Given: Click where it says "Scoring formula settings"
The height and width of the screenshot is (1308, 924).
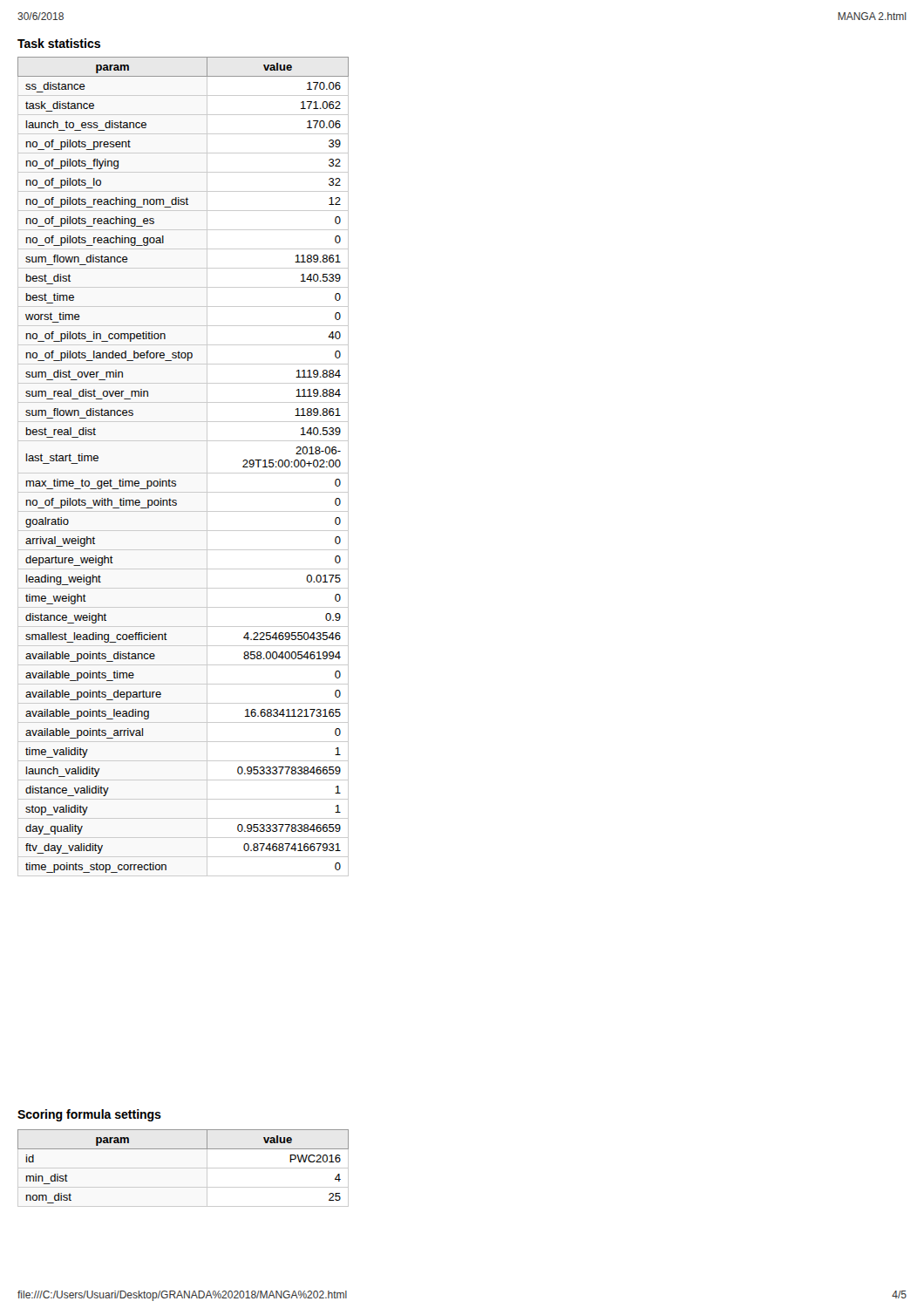Looking at the screenshot, I should click(x=89, y=1114).
